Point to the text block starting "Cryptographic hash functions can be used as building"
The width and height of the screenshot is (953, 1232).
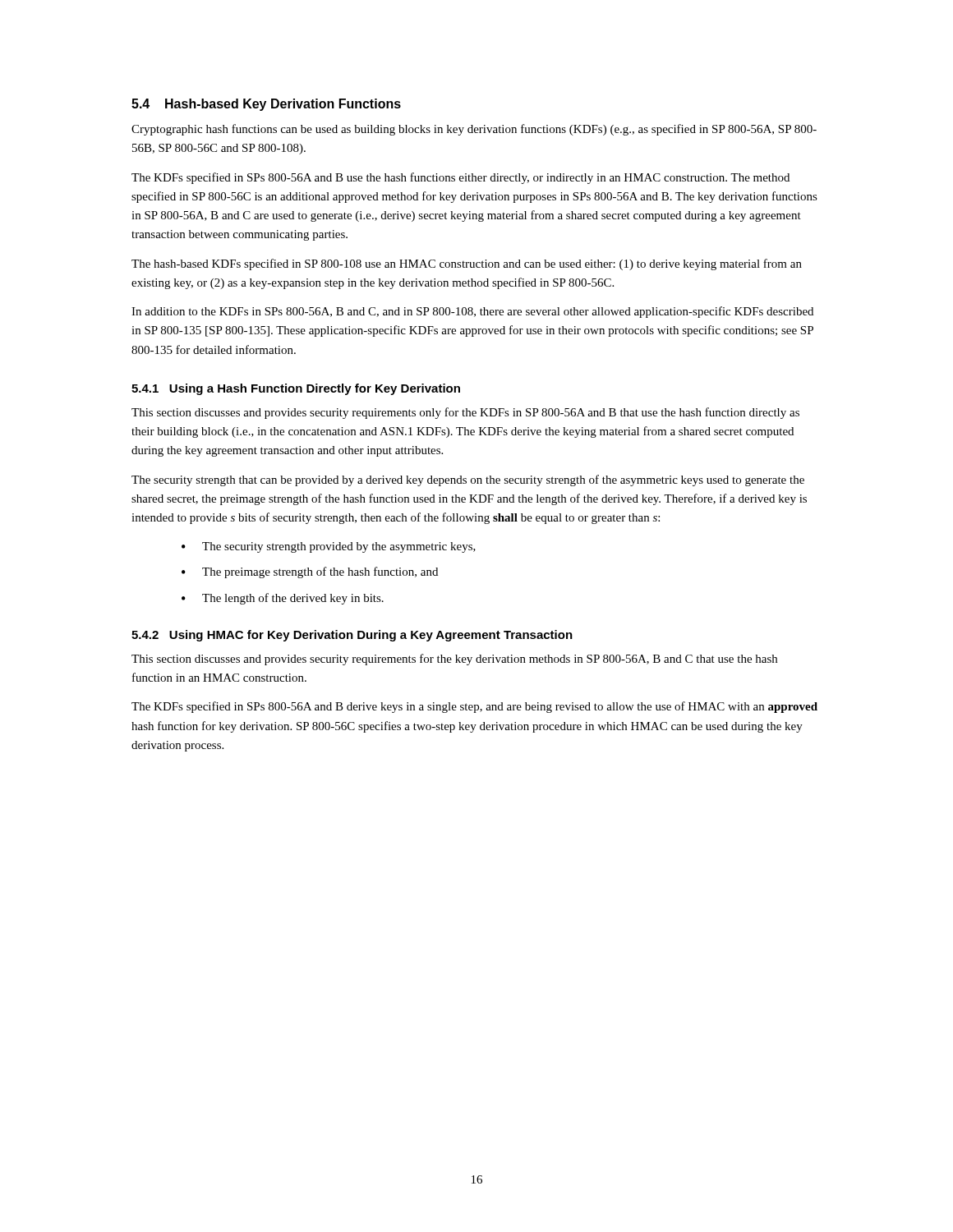(x=474, y=138)
